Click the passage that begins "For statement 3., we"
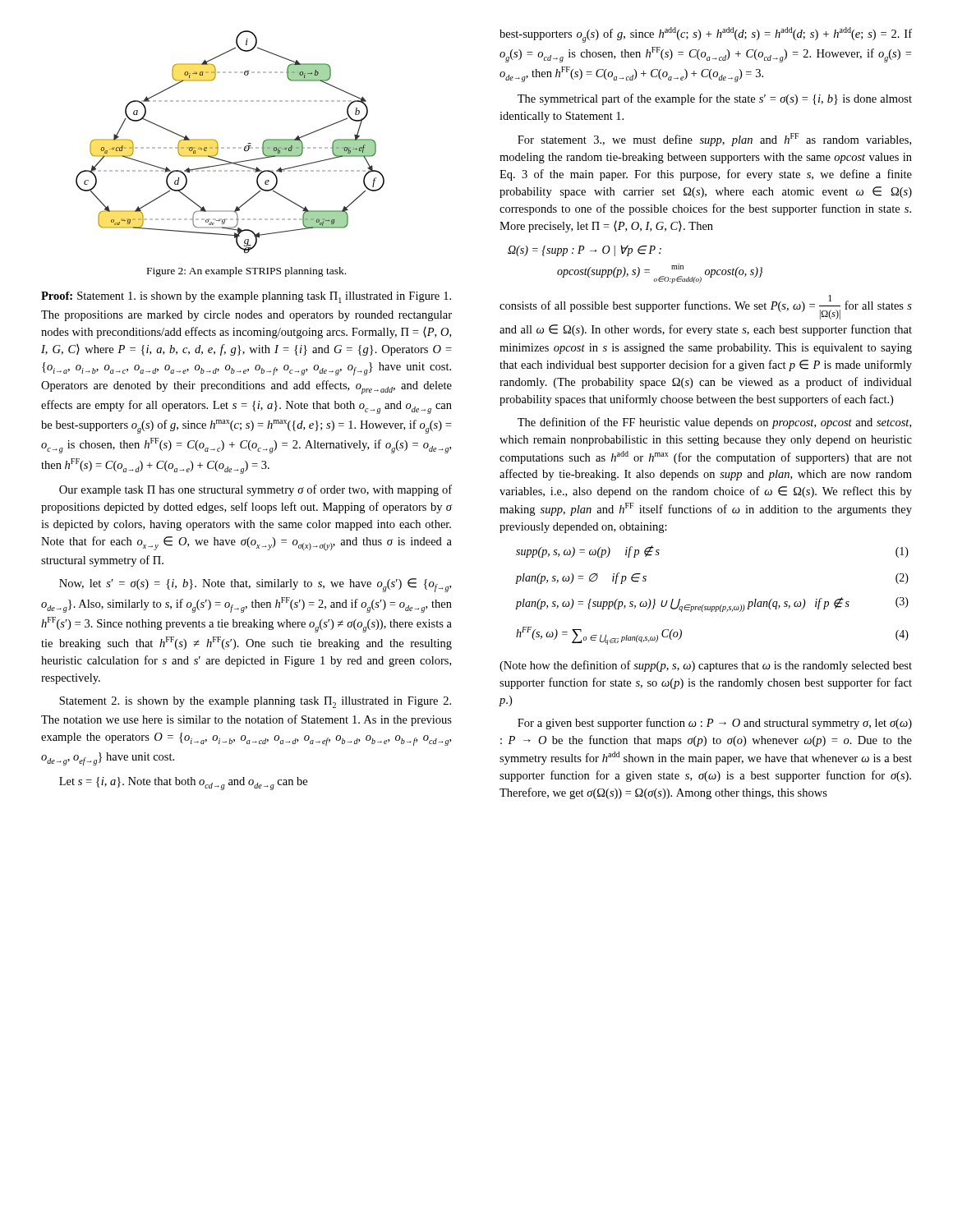 [706, 182]
